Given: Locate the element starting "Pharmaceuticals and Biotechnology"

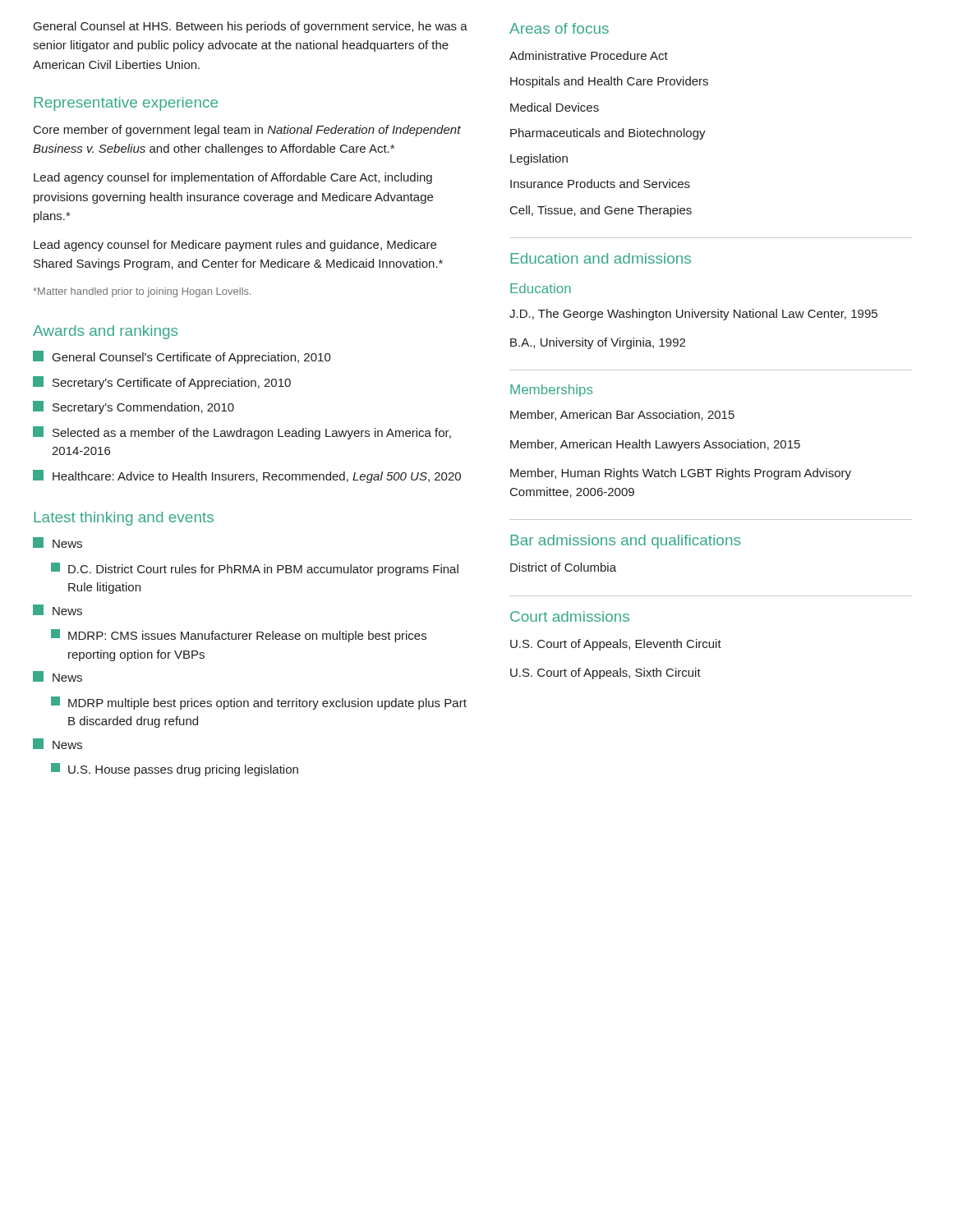Looking at the screenshot, I should (x=607, y=132).
